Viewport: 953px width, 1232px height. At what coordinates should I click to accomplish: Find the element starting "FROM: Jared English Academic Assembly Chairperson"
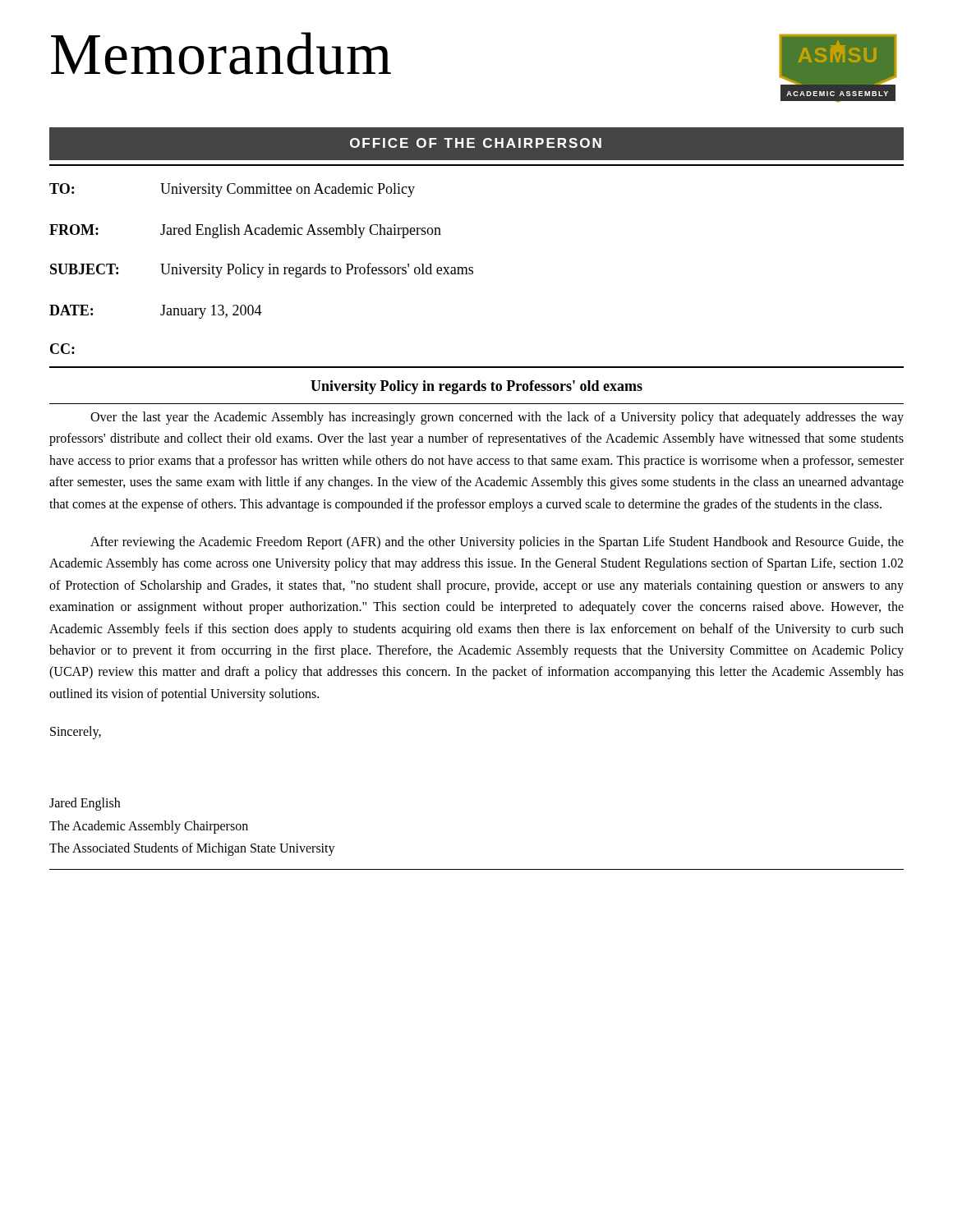coord(245,230)
